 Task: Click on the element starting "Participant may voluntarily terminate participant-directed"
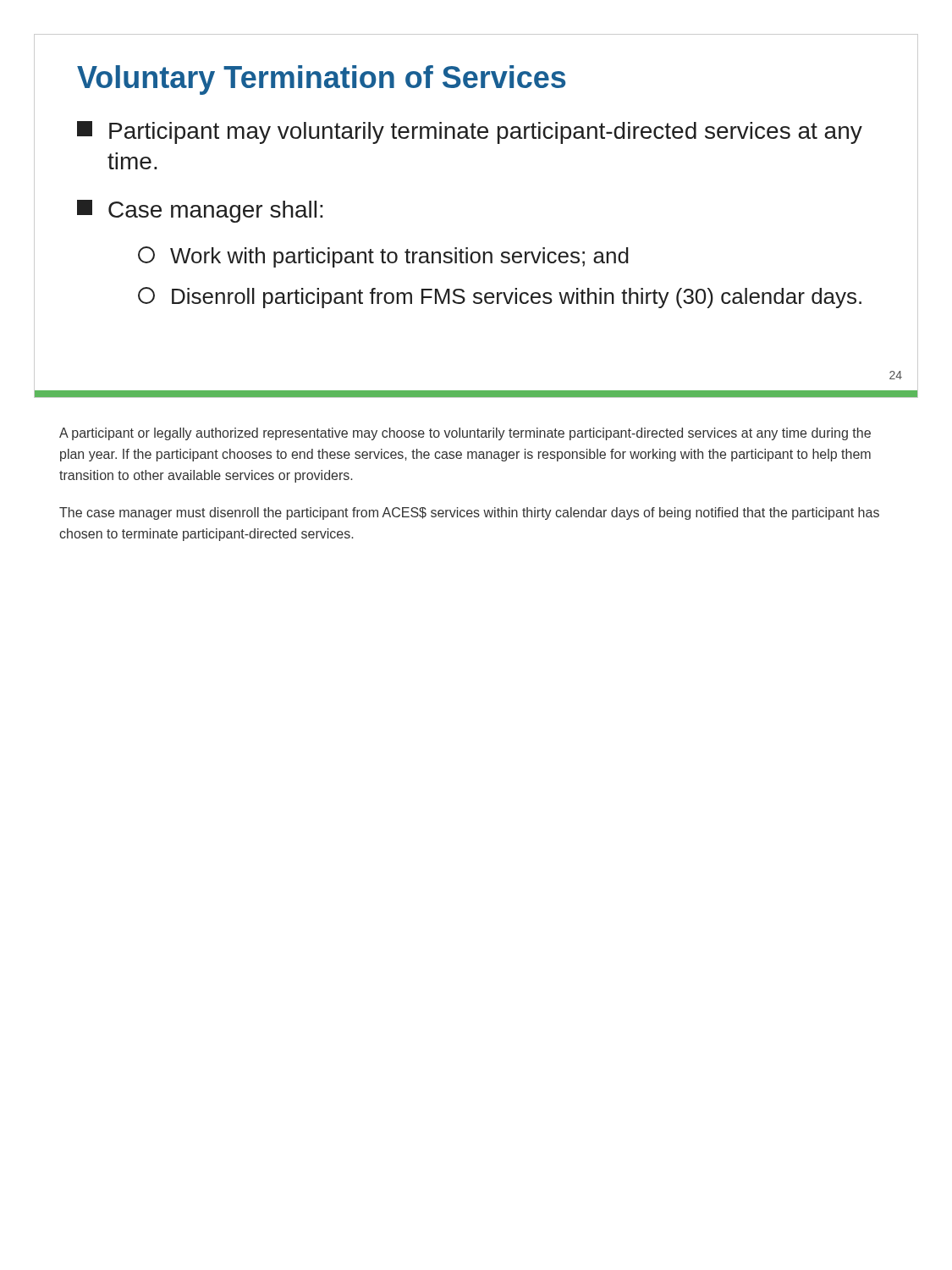tap(476, 147)
